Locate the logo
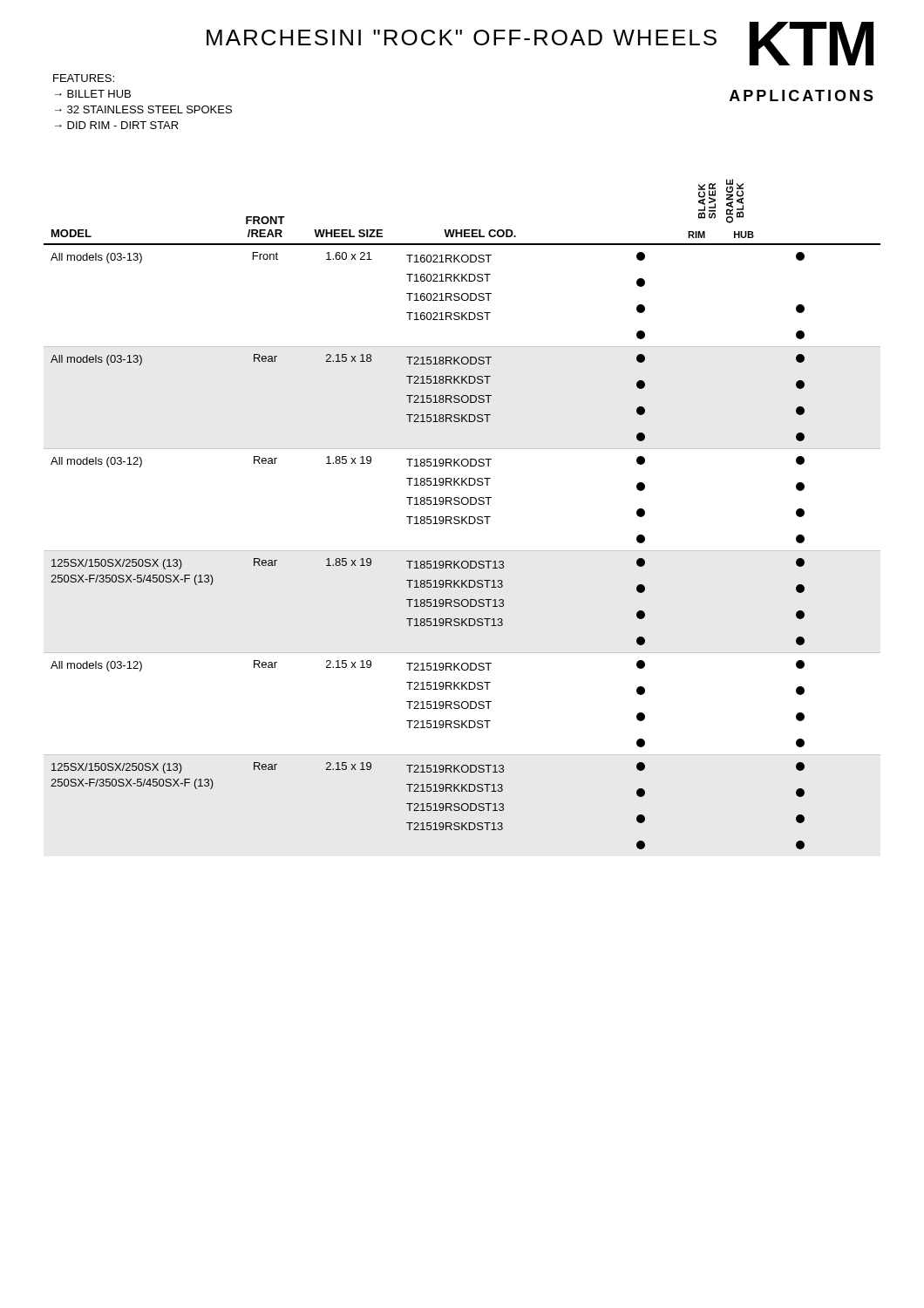 811,44
